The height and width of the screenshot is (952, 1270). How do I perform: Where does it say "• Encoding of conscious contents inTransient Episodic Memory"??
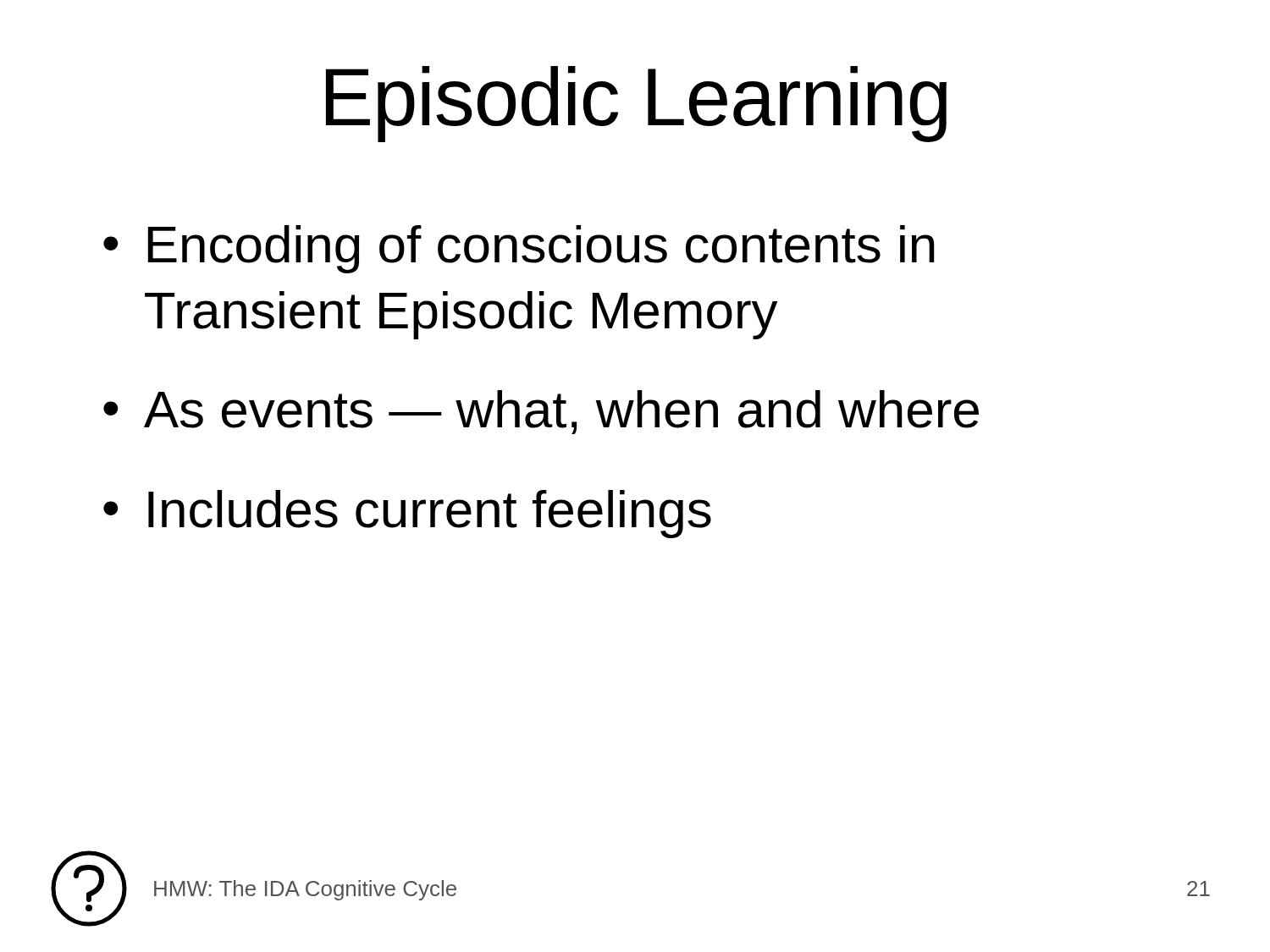pos(519,277)
